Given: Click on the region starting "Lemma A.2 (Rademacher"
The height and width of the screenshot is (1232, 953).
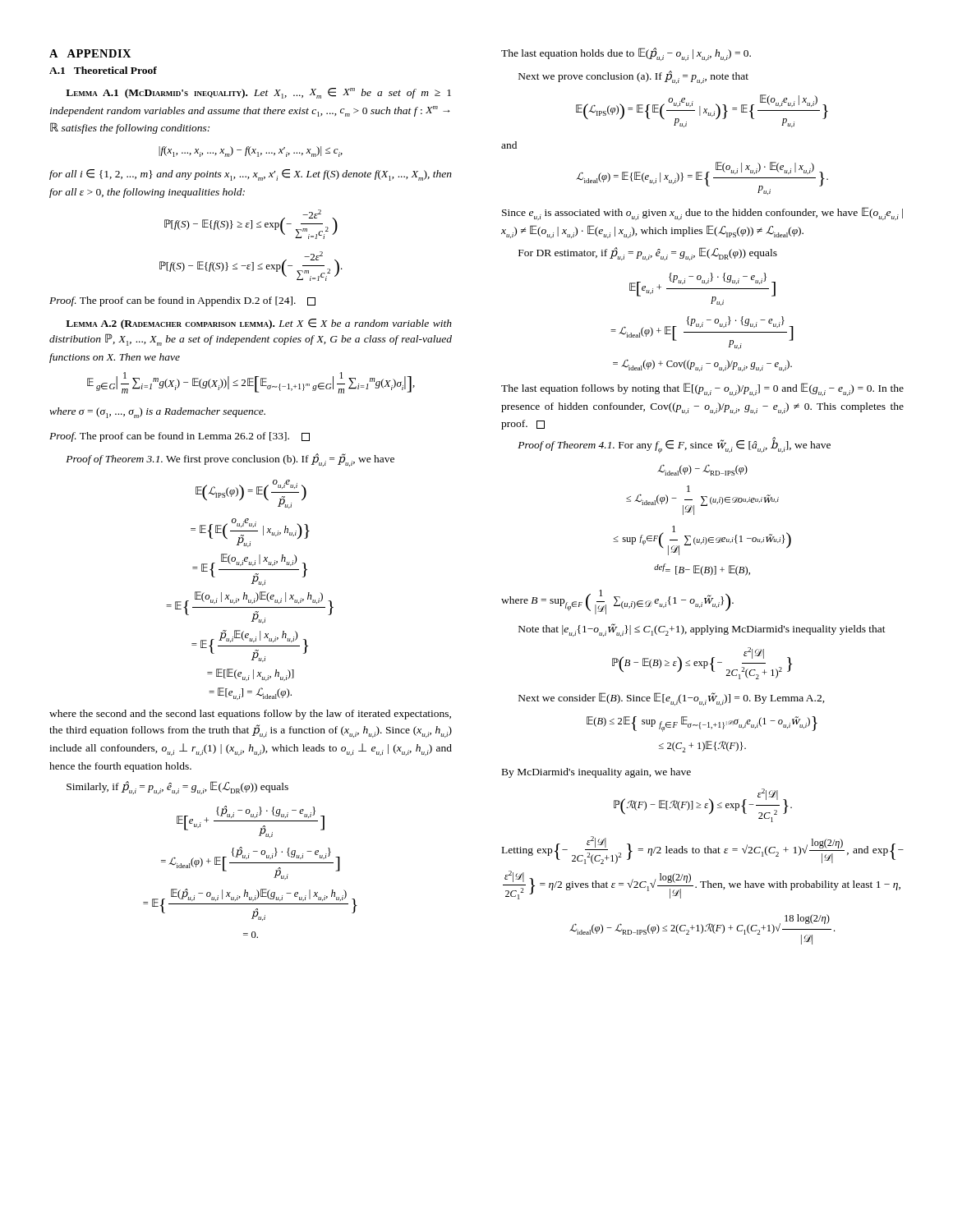Looking at the screenshot, I should [251, 340].
